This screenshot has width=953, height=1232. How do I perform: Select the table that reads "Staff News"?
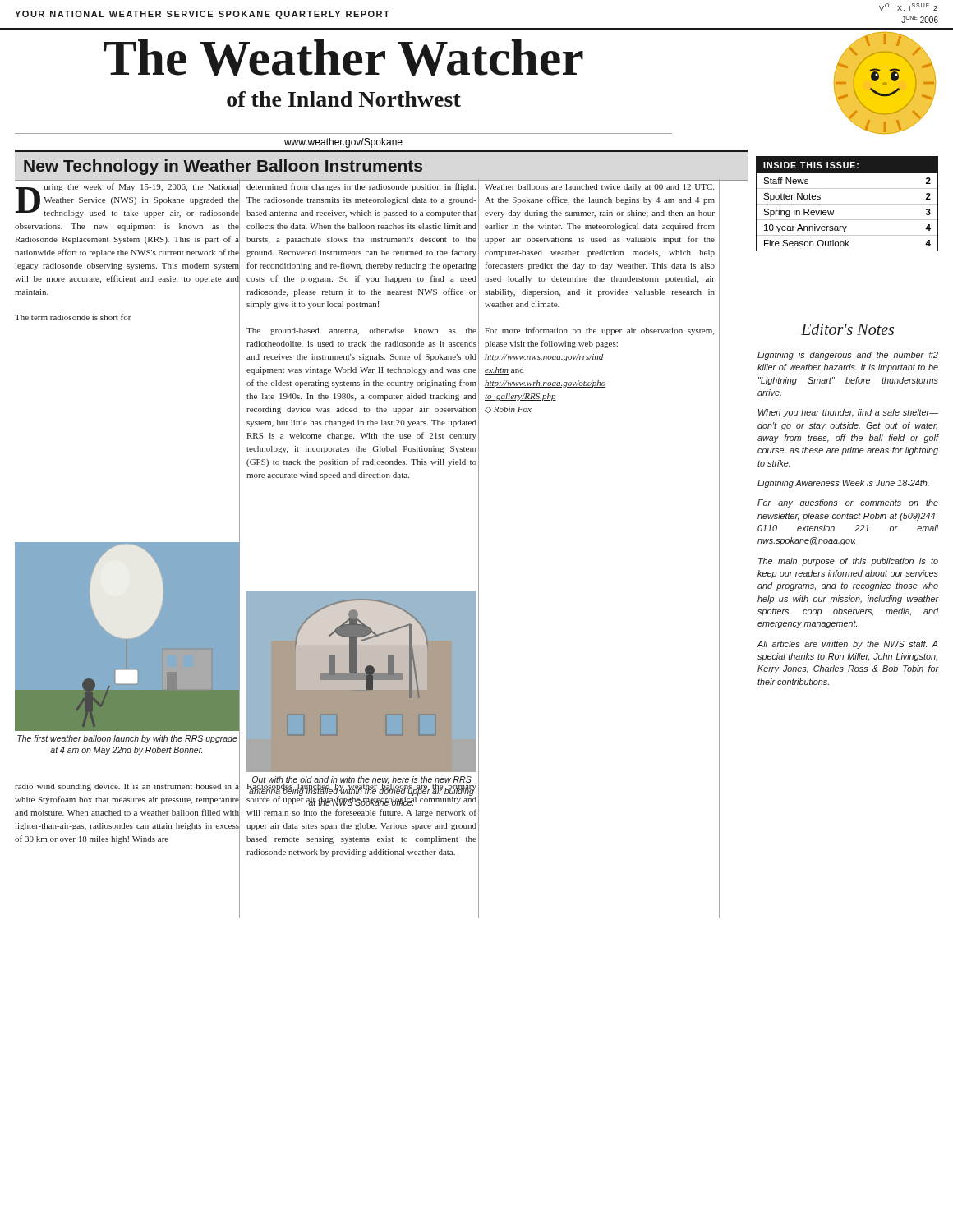[x=847, y=204]
